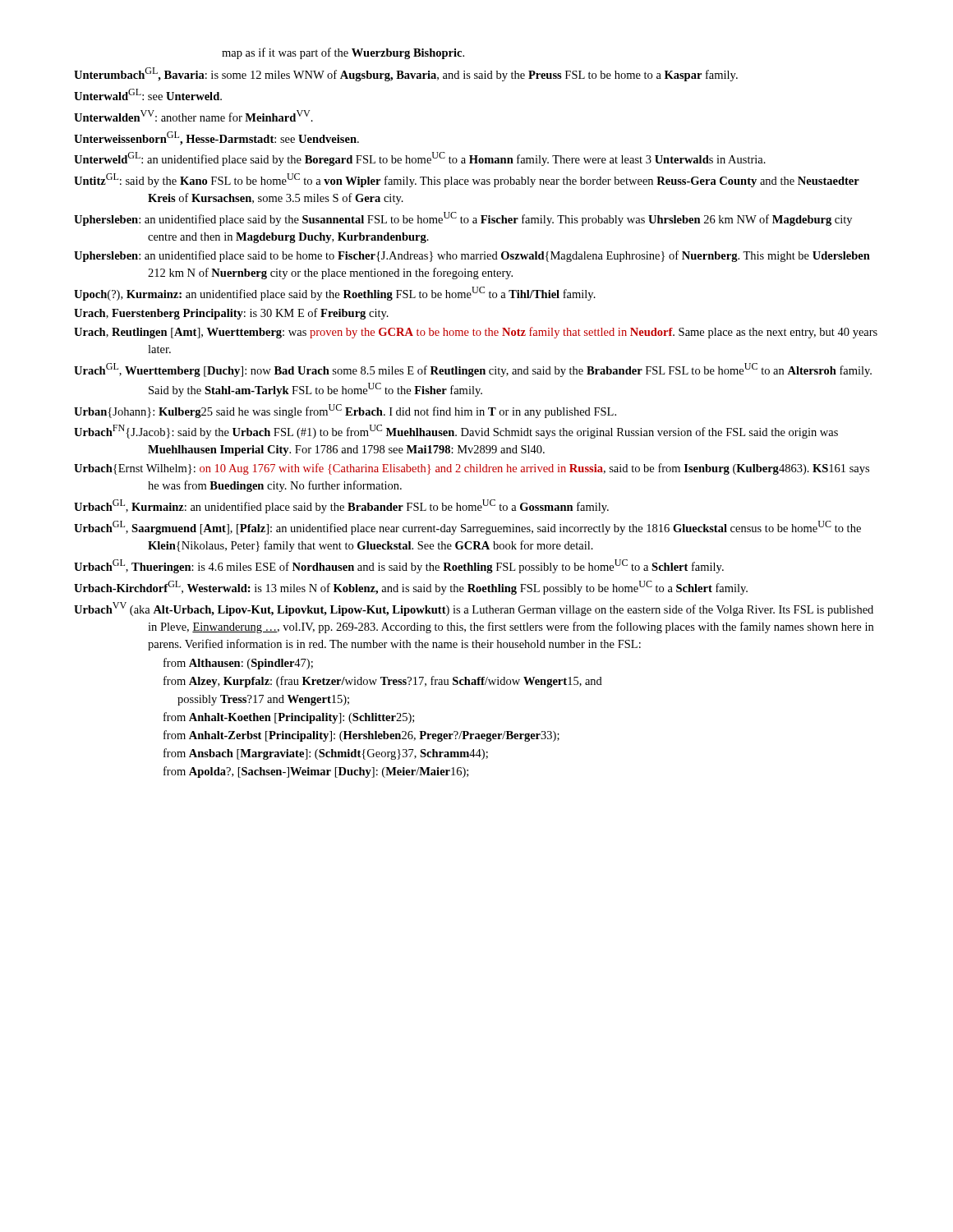Locate the list item containing "possibly Tress?17 and Wengert15);"
This screenshot has height=1232, width=953.
[264, 699]
